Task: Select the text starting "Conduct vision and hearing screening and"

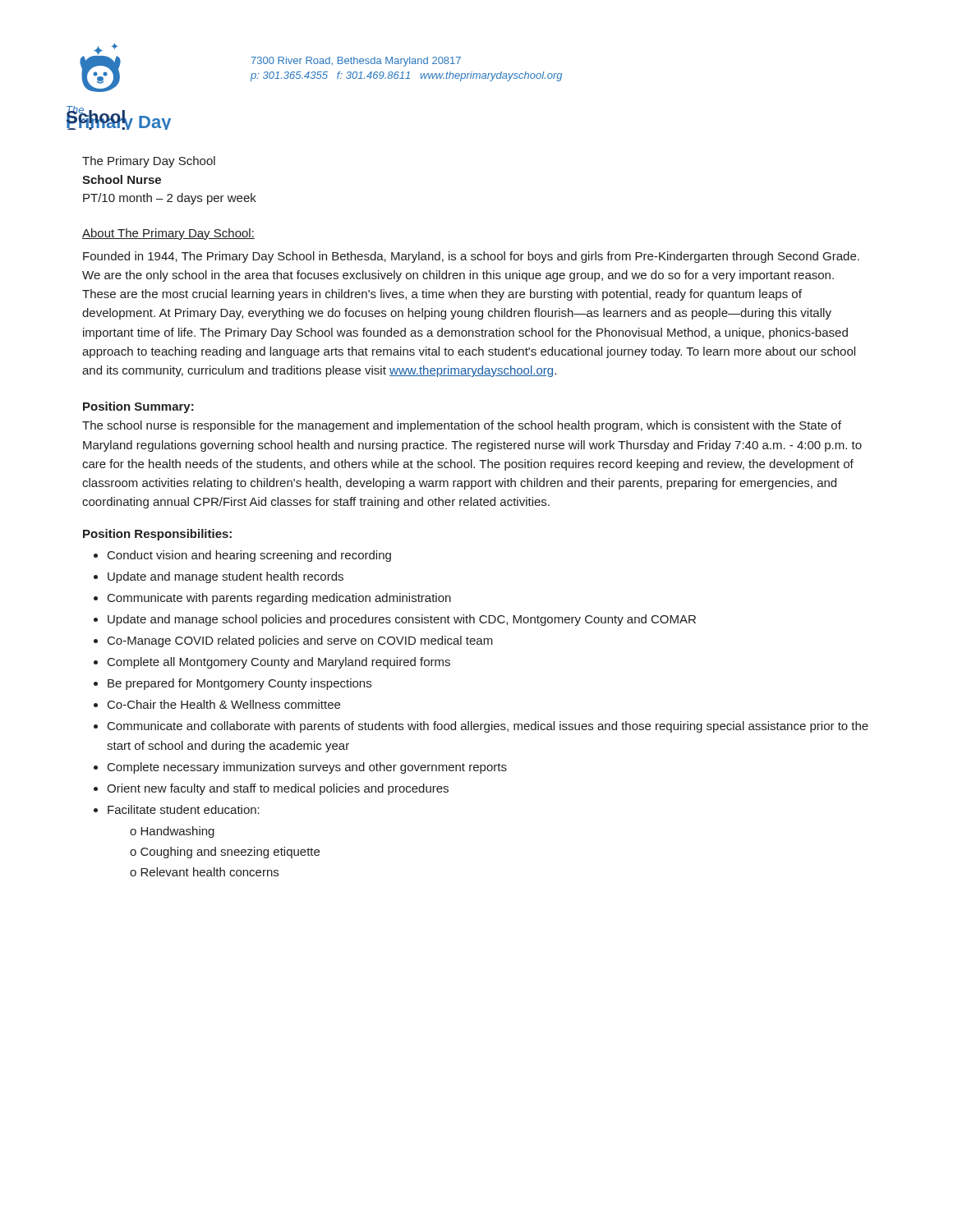Action: pyautogui.click(x=249, y=554)
